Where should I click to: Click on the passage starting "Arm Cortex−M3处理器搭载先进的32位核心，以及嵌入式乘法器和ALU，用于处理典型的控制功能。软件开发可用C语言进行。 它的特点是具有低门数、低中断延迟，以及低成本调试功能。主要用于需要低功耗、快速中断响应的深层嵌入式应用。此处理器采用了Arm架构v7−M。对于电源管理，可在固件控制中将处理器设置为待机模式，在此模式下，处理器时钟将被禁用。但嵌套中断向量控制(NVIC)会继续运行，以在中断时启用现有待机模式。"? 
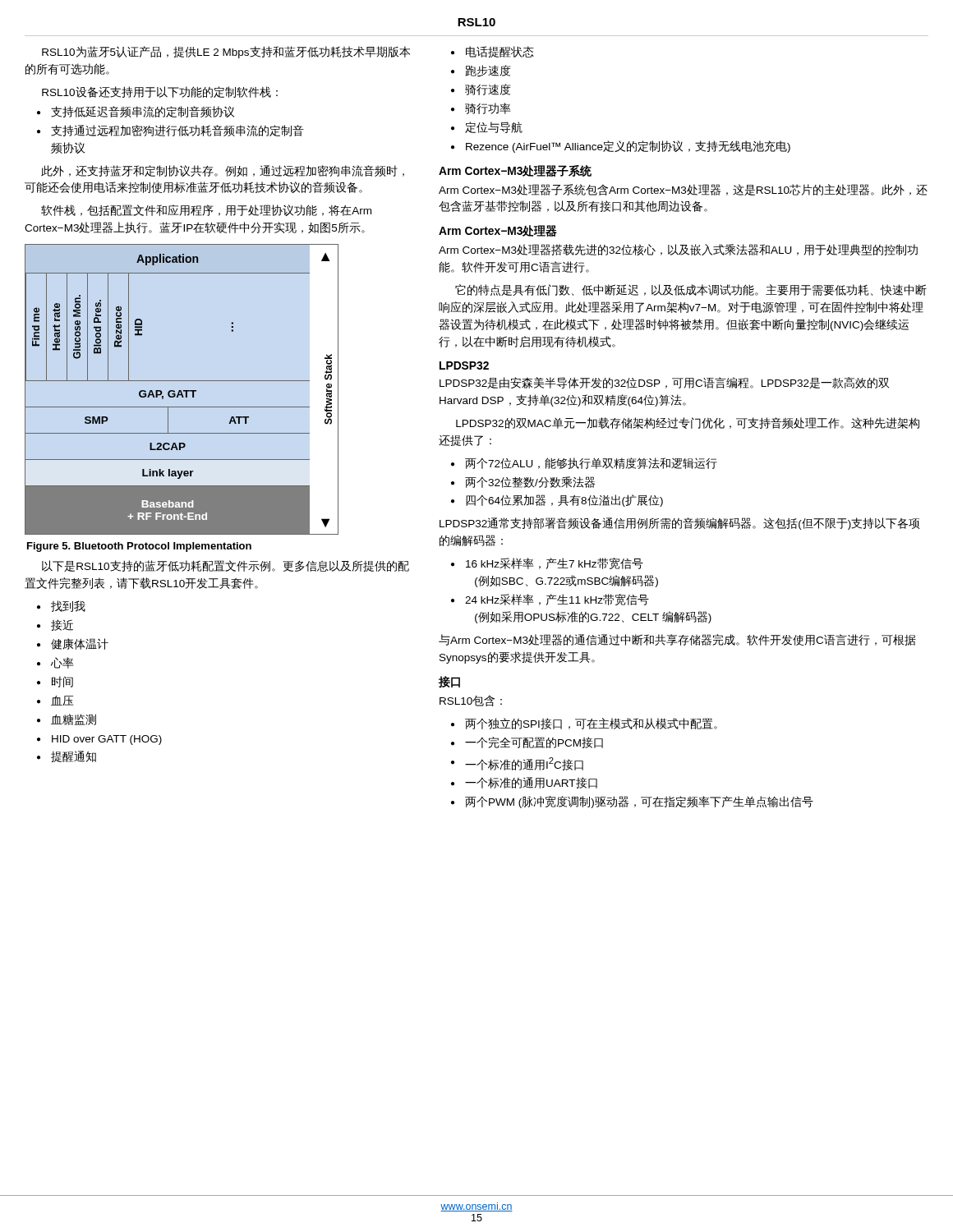[683, 297]
